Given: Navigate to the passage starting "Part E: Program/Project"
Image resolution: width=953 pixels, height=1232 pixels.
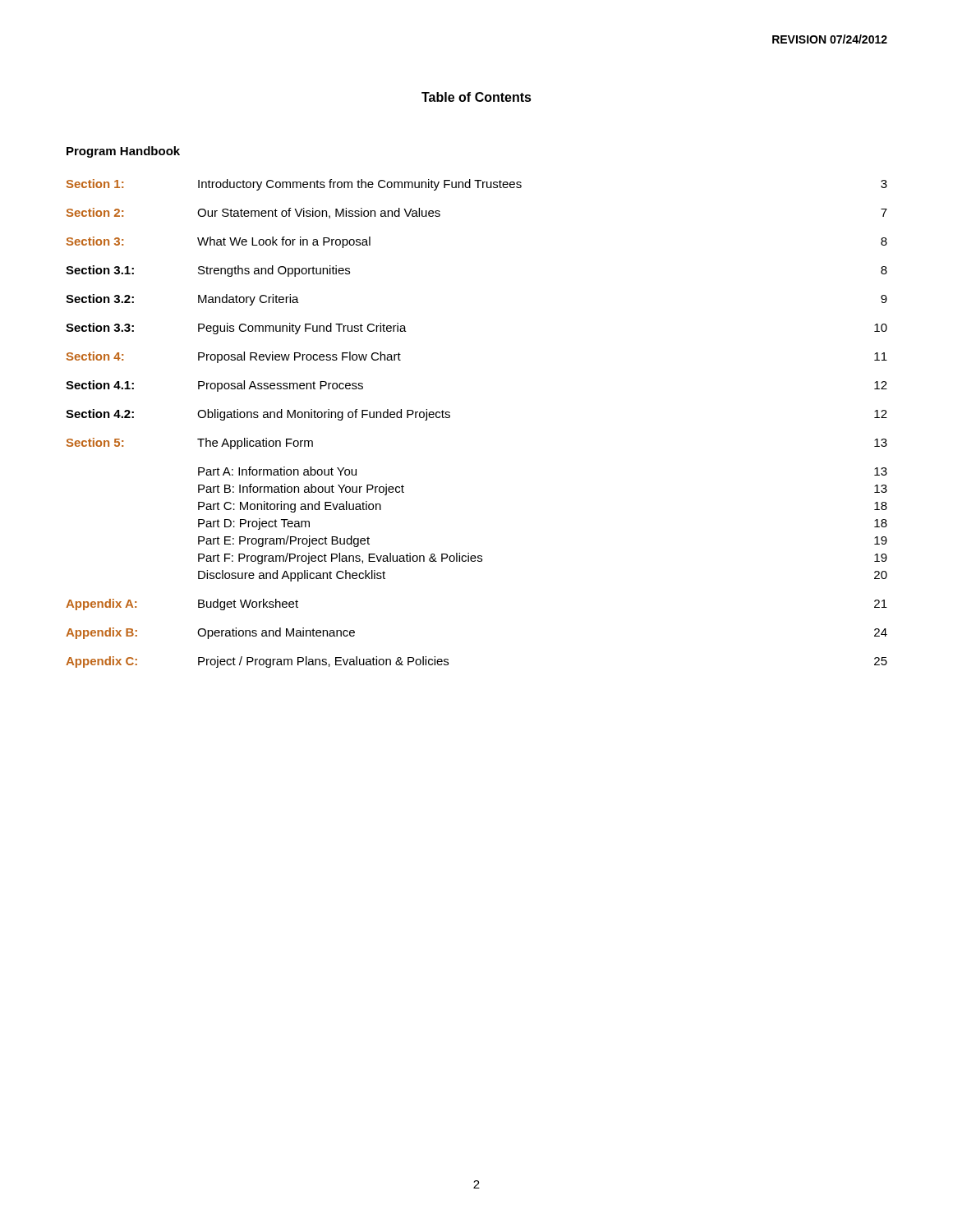Looking at the screenshot, I should [x=284, y=541].
